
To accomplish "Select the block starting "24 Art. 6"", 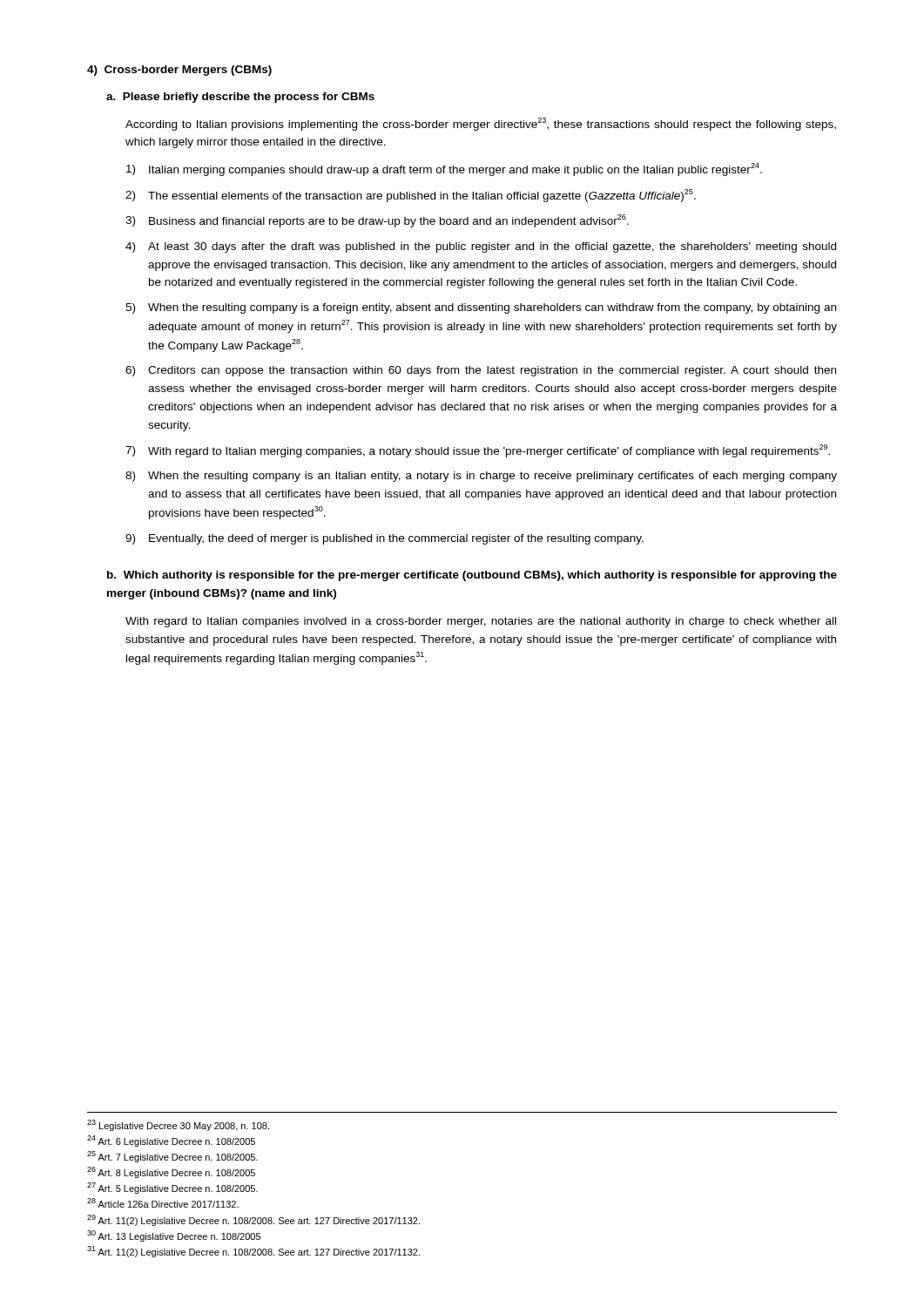I will pyautogui.click(x=171, y=1140).
